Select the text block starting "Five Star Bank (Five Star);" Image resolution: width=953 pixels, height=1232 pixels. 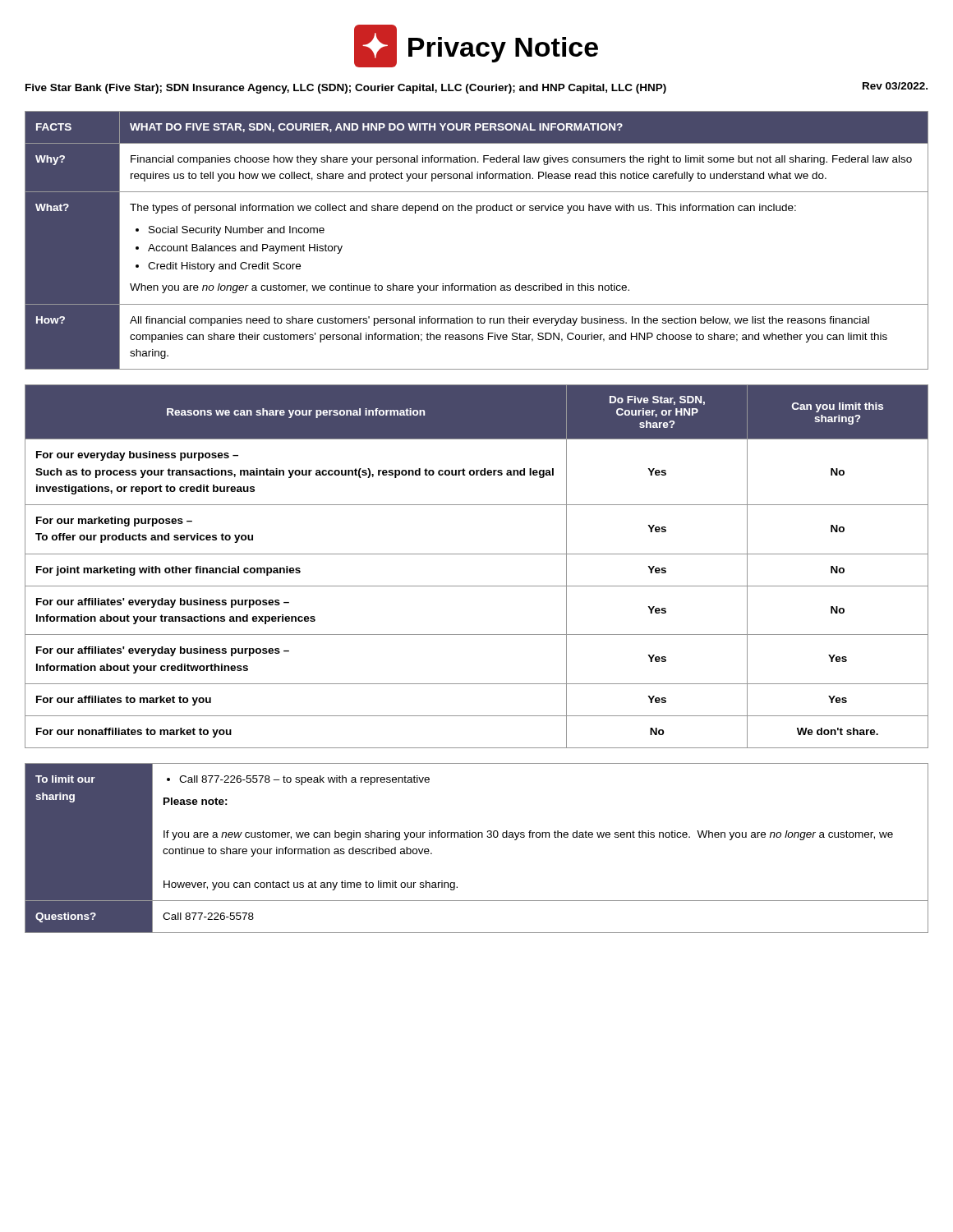[476, 88]
